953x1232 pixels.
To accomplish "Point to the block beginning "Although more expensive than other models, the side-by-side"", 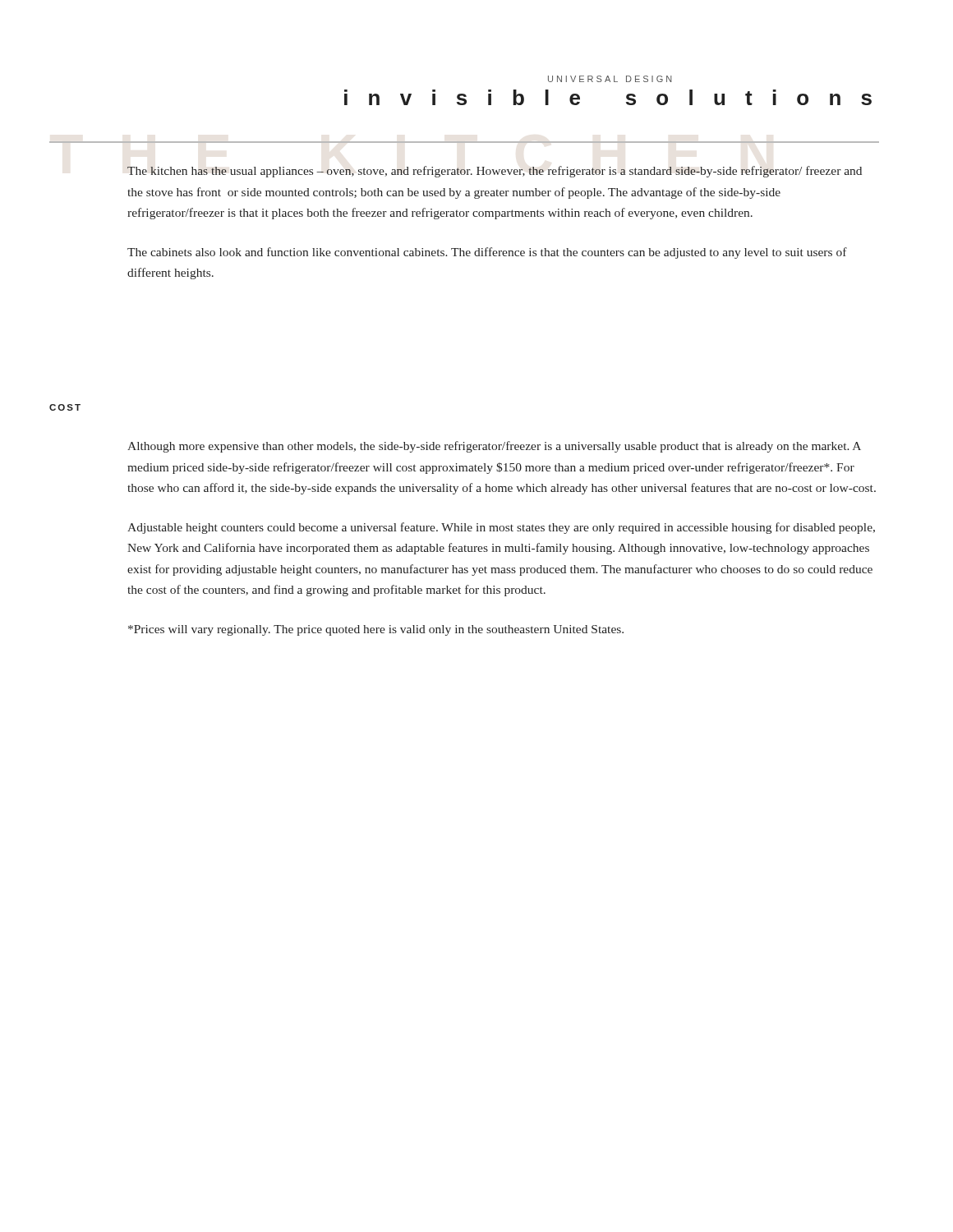I will [x=502, y=467].
